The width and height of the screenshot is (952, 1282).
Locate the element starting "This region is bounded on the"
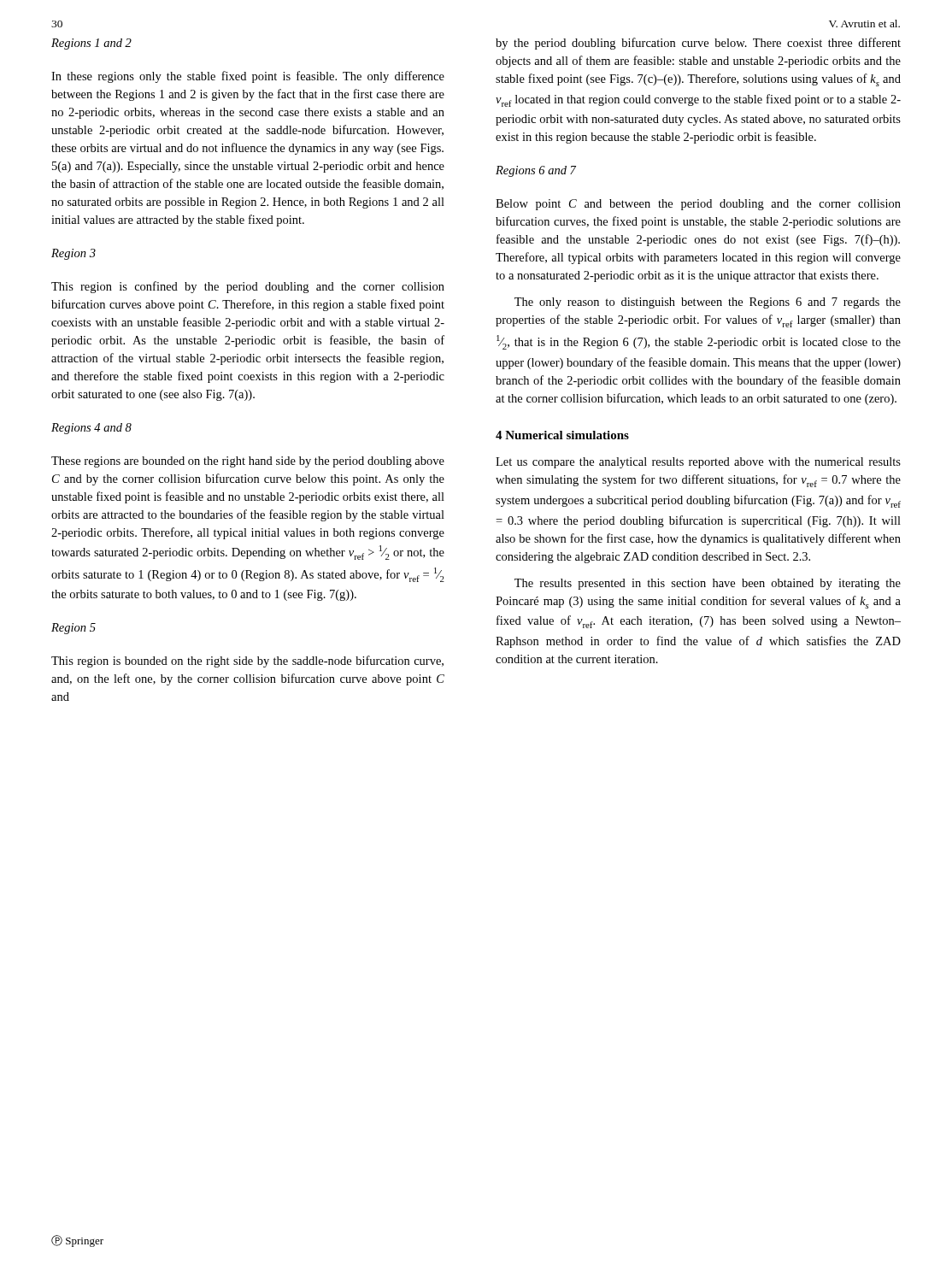(x=248, y=679)
